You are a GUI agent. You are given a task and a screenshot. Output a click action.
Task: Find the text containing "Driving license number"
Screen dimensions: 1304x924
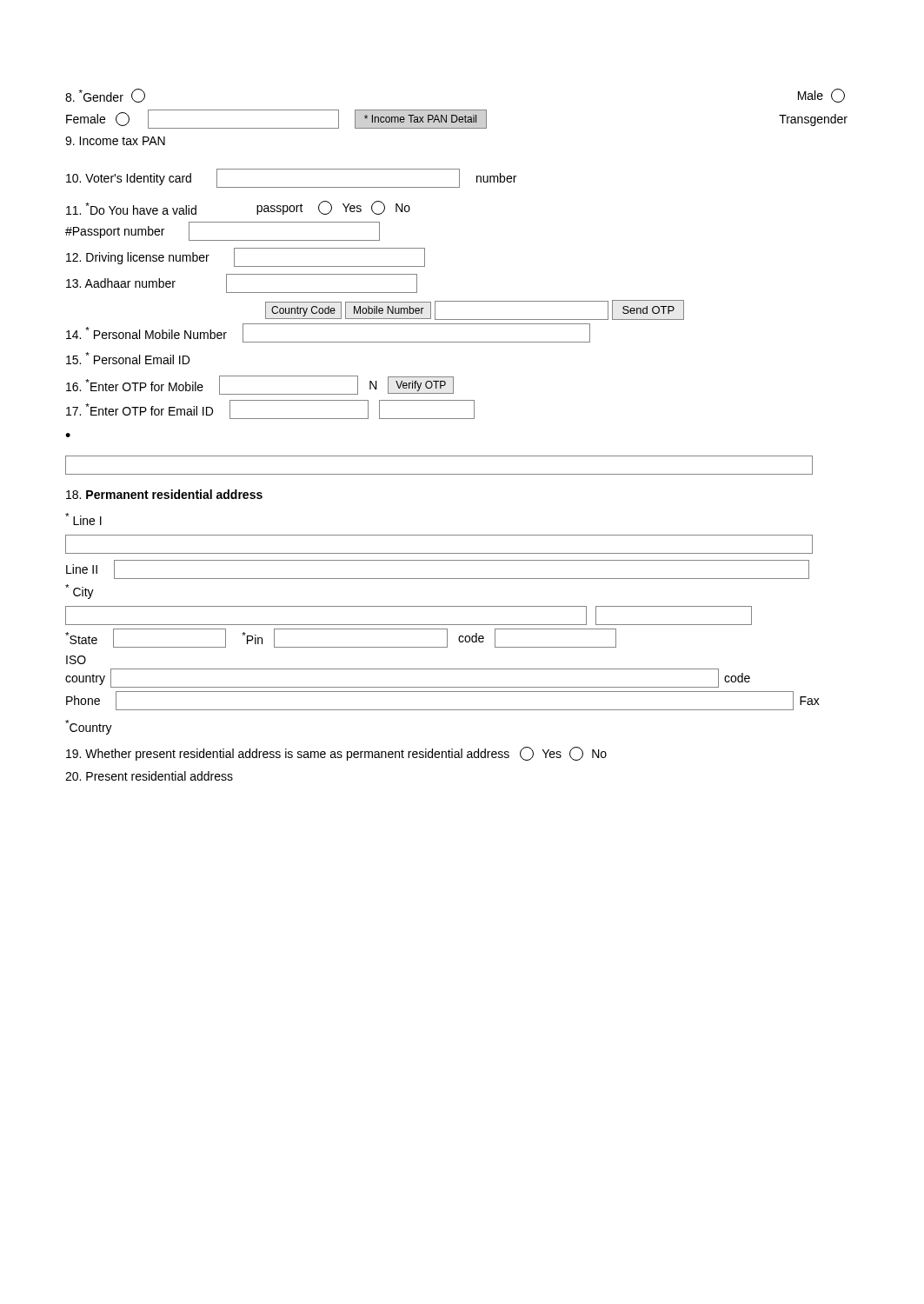(x=245, y=258)
